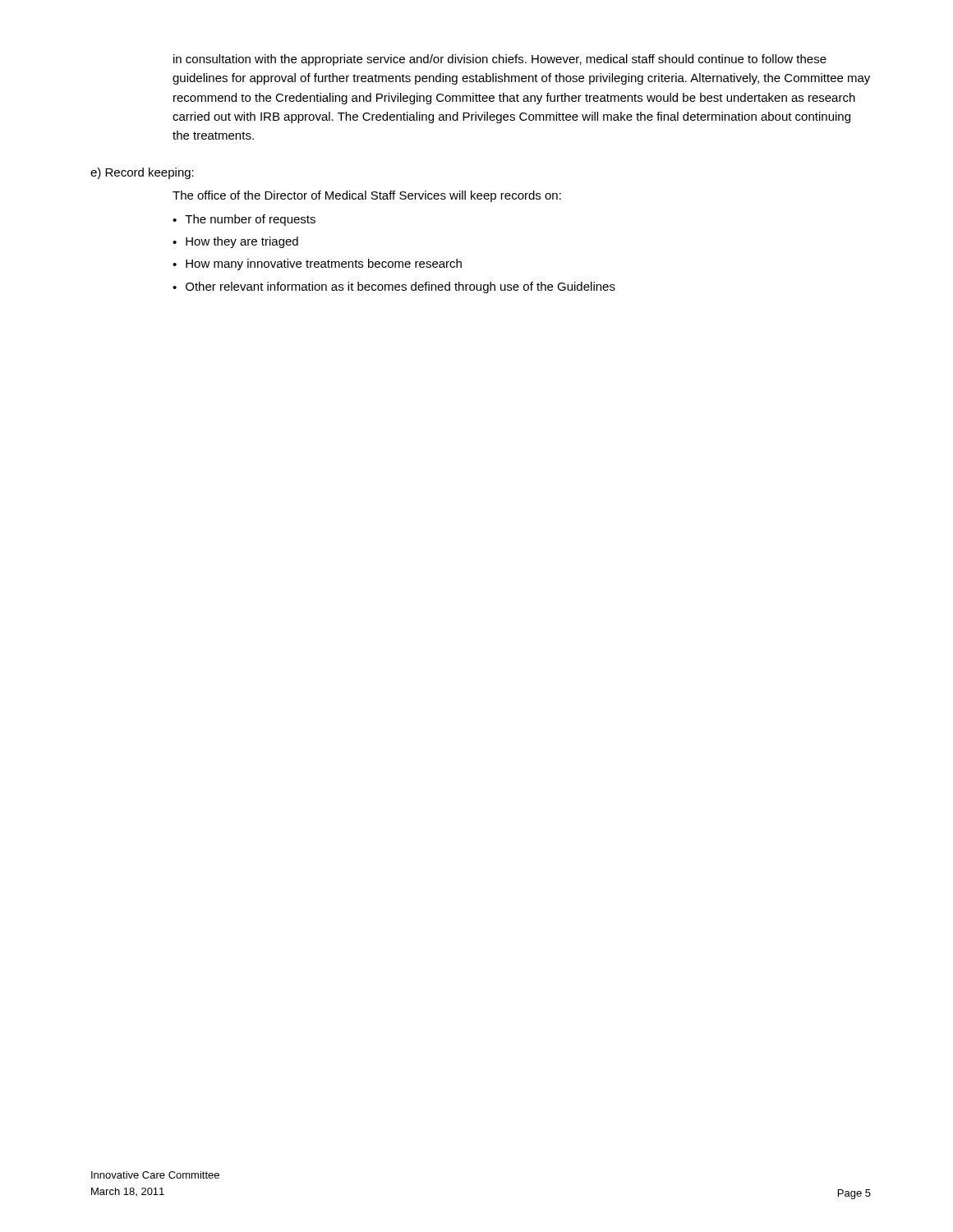This screenshot has width=953, height=1232.
Task: Navigate to the text block starting "in consultation with the appropriate service and/or division"
Action: (x=521, y=97)
